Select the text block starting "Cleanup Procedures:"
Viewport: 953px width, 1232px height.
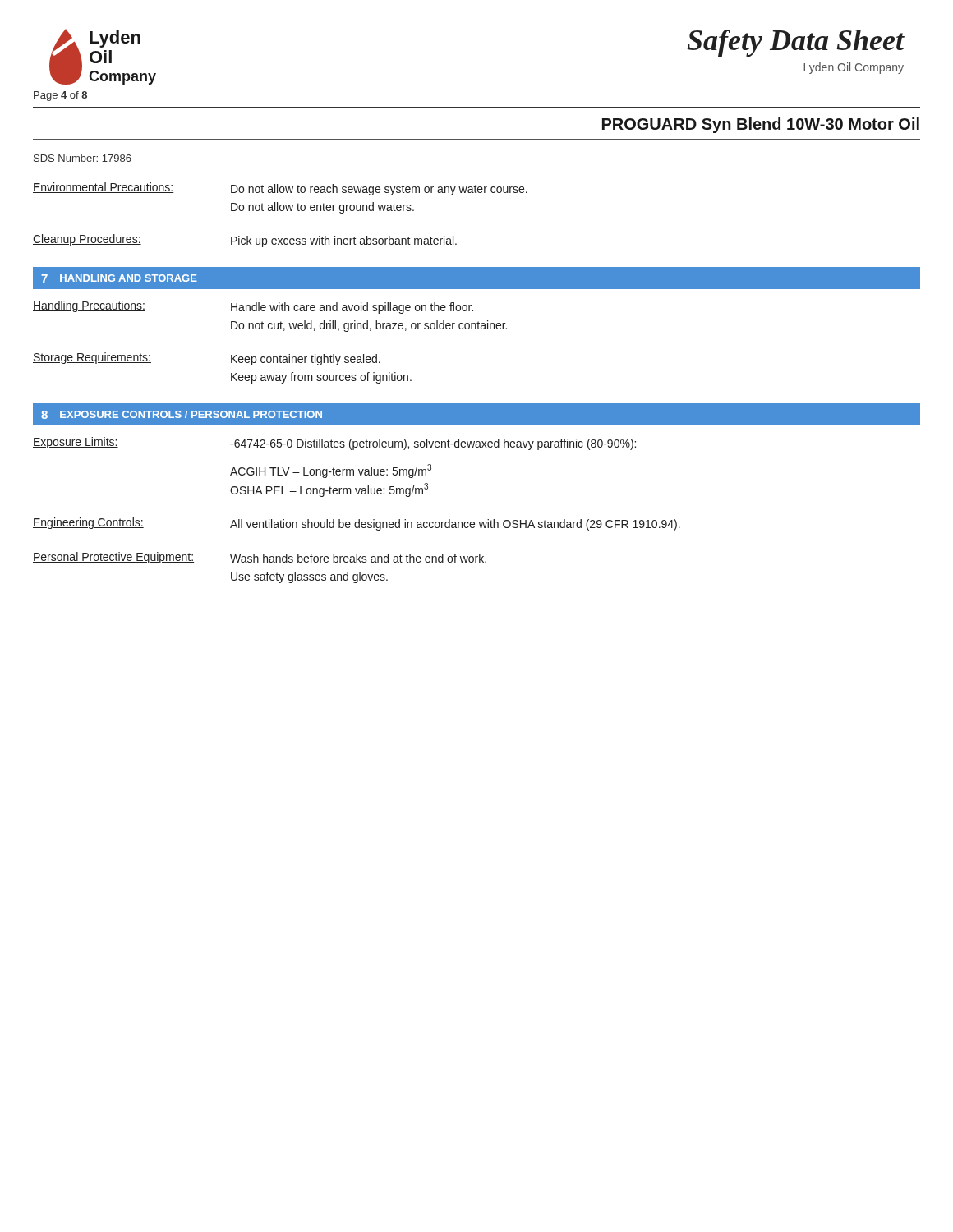(x=87, y=239)
